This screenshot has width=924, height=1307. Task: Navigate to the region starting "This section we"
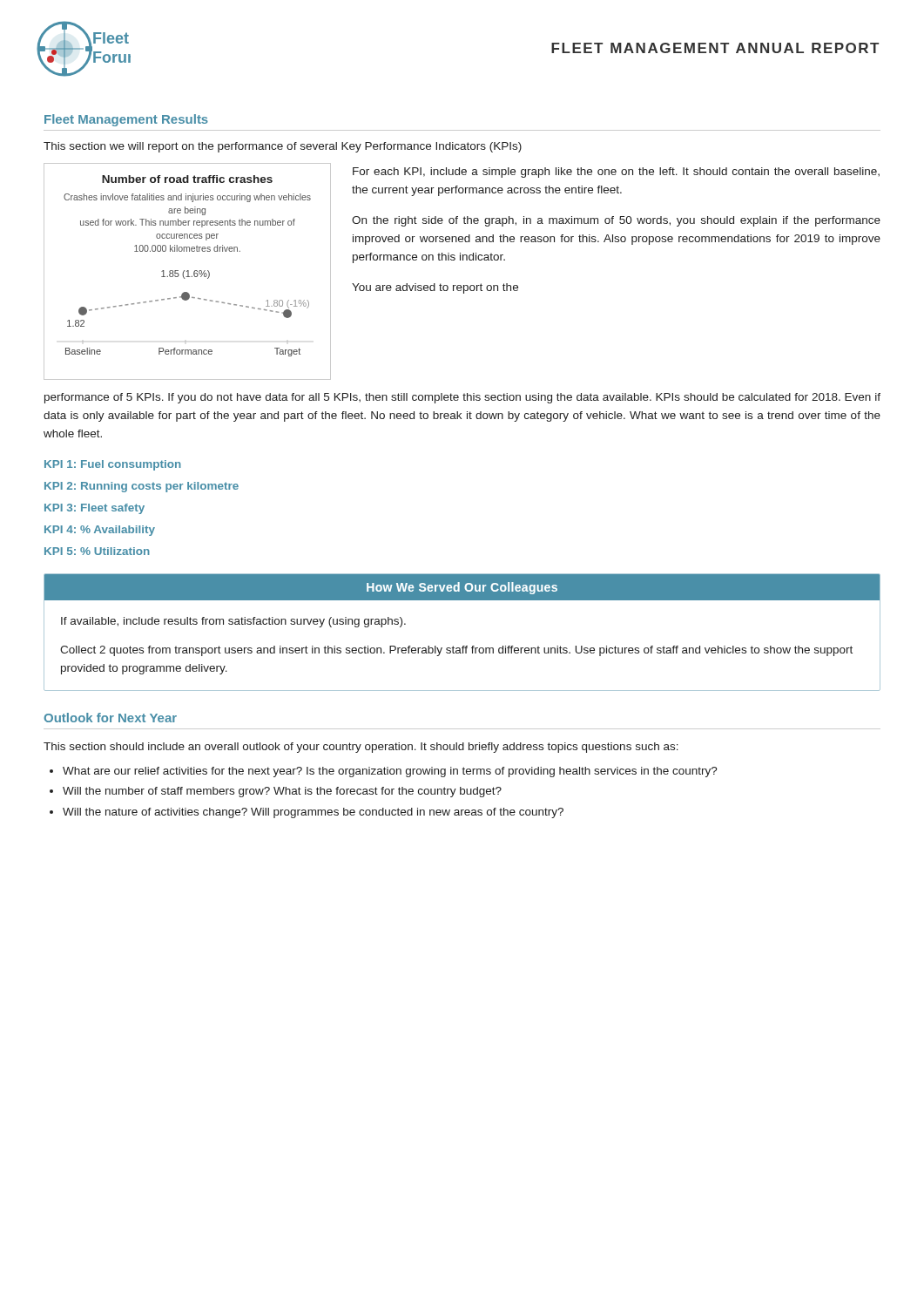tap(283, 146)
